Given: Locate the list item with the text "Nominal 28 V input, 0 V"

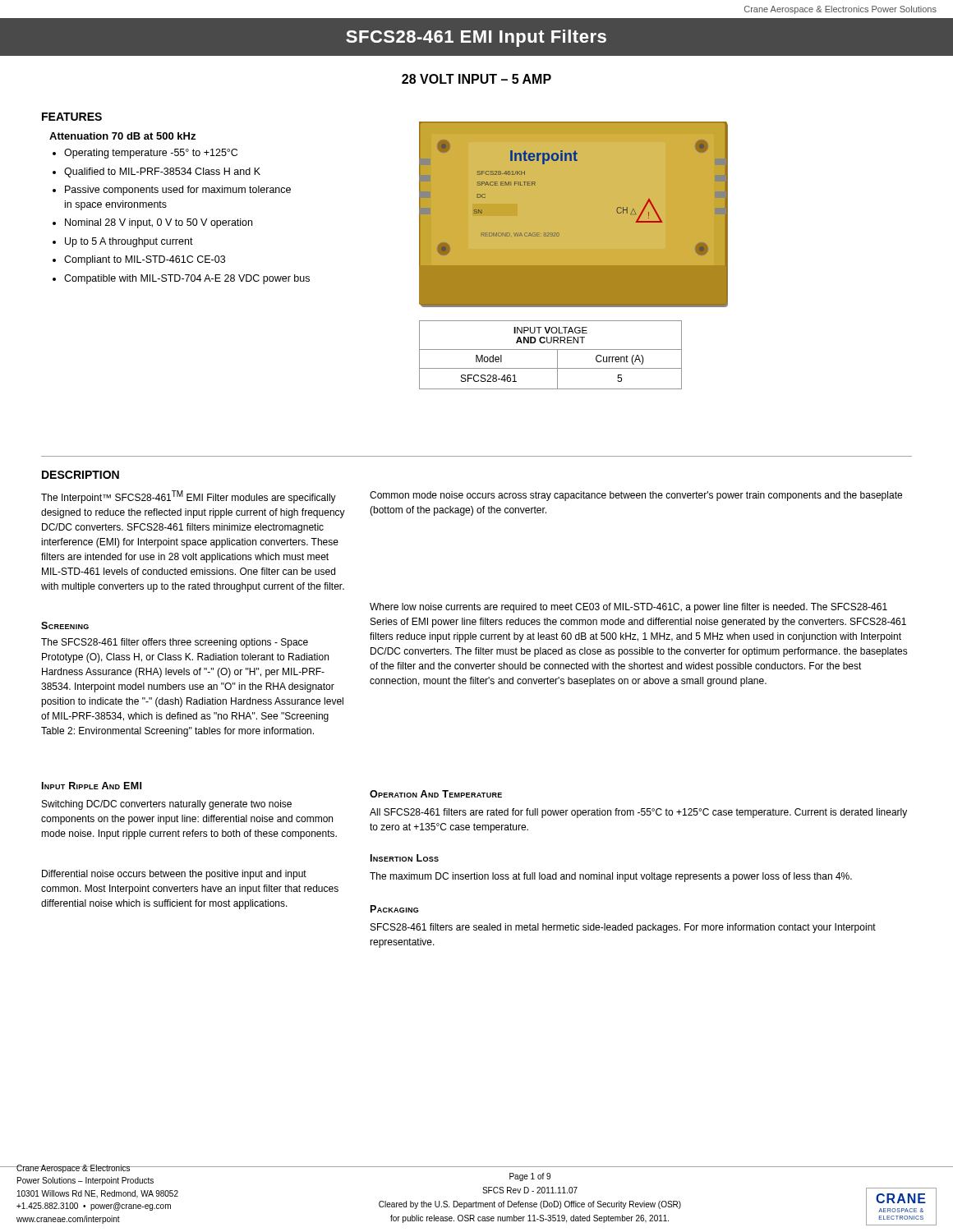Looking at the screenshot, I should tap(159, 223).
